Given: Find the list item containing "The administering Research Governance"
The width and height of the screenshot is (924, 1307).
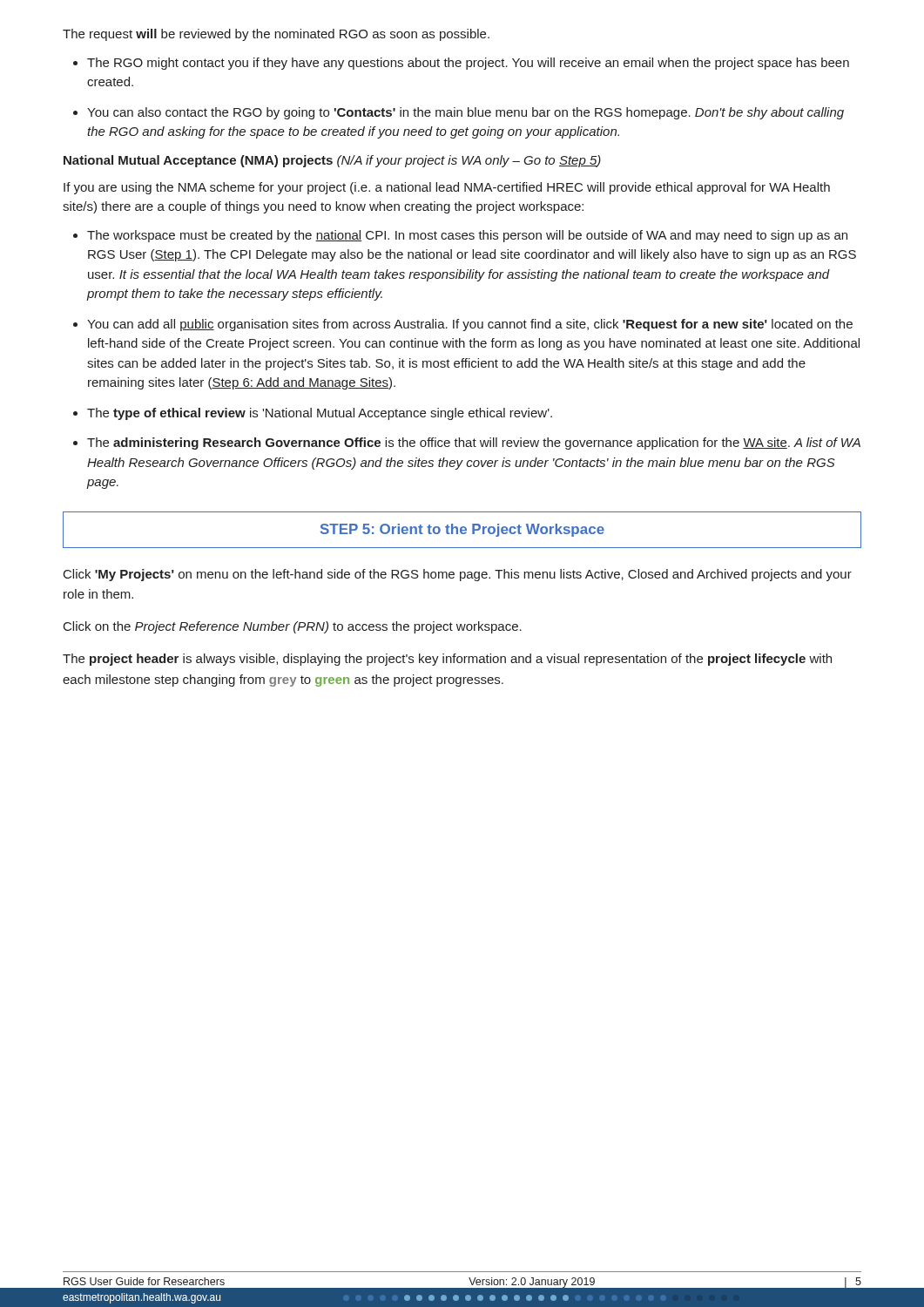Looking at the screenshot, I should point(474,462).
